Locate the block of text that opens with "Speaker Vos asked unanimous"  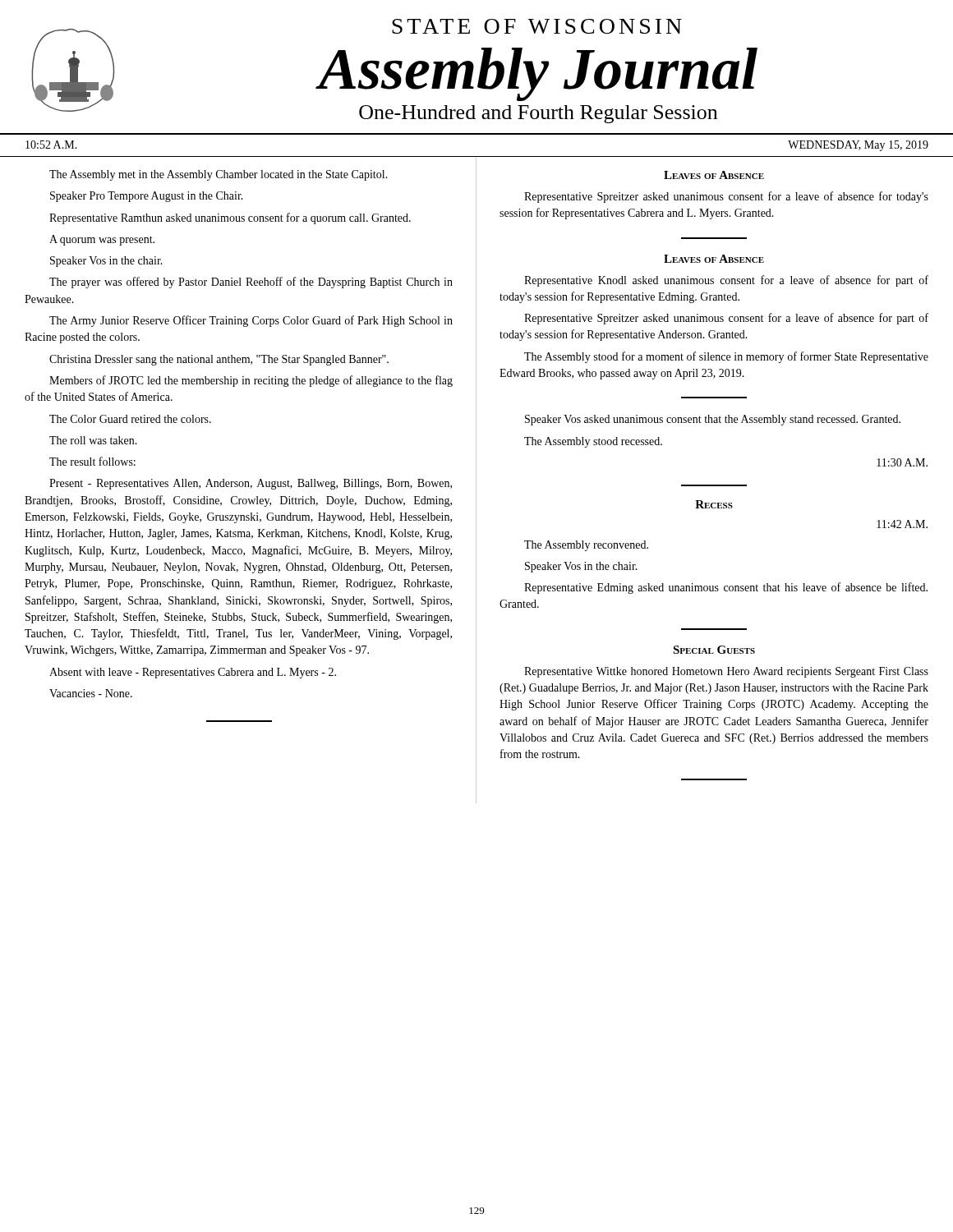(714, 420)
